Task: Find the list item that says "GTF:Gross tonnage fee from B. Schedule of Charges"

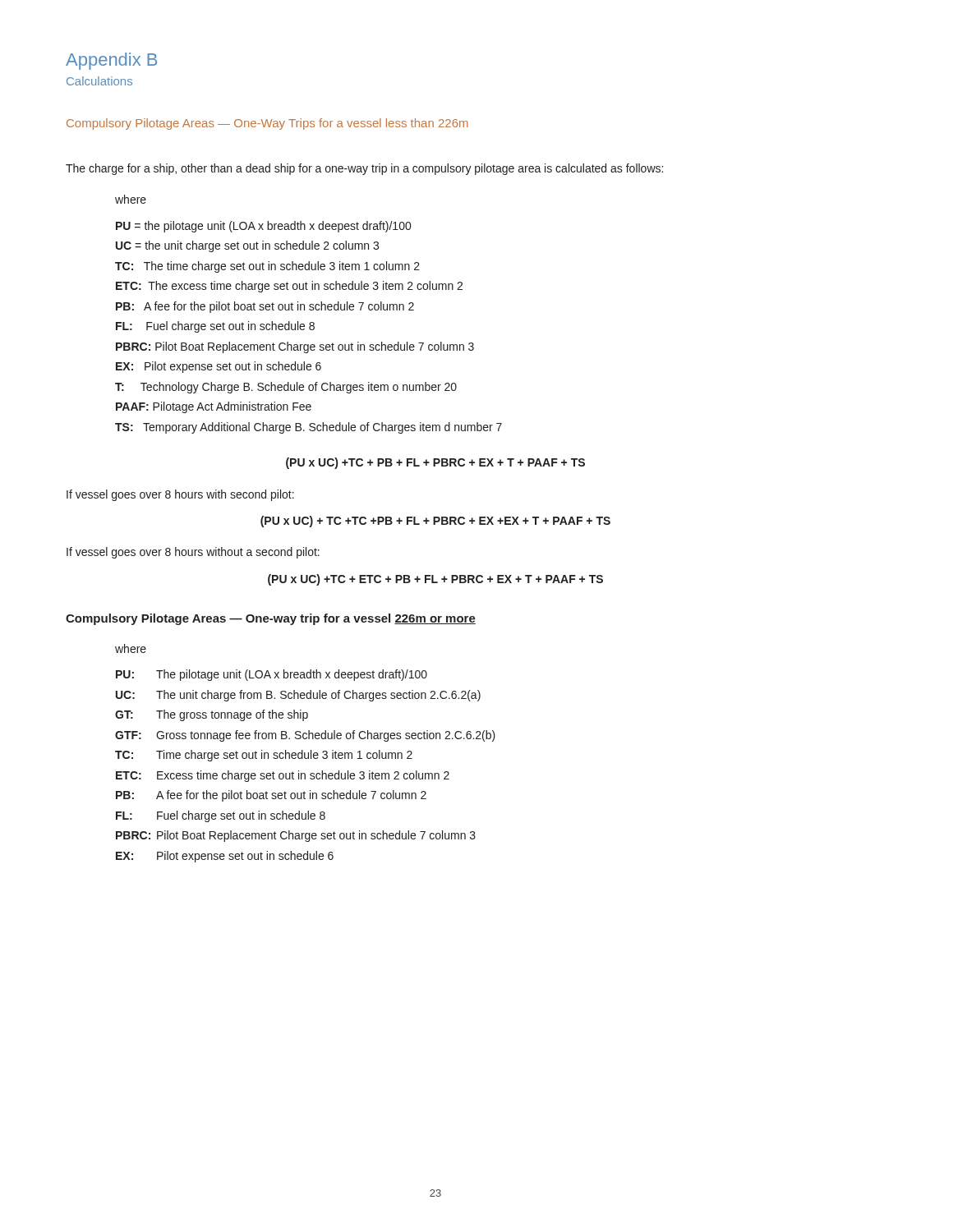Action: [x=305, y=735]
